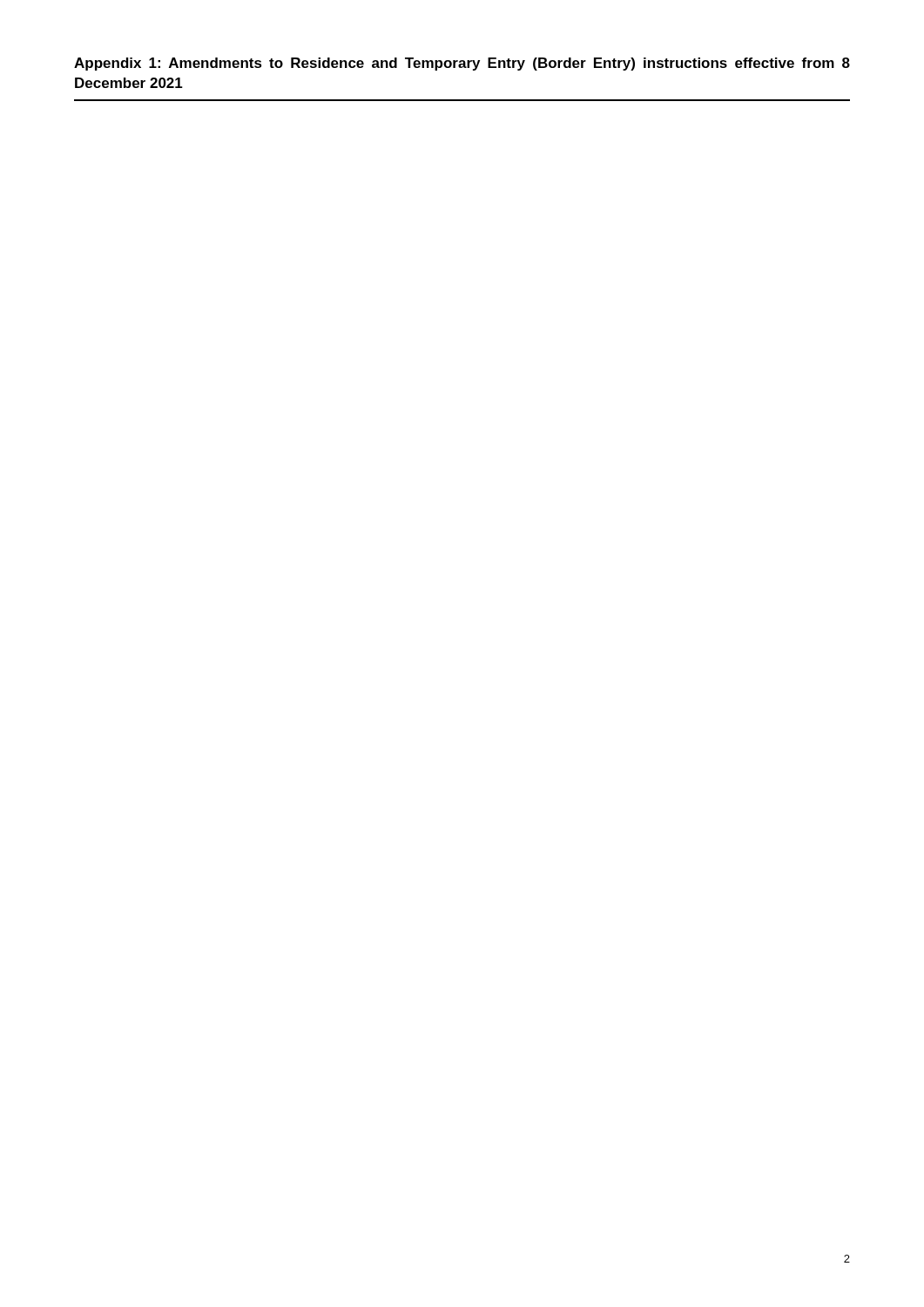This screenshot has height=1307, width=924.
Task: Click the section header that begins "Appendix 1: Amendments"
Action: (x=462, y=74)
